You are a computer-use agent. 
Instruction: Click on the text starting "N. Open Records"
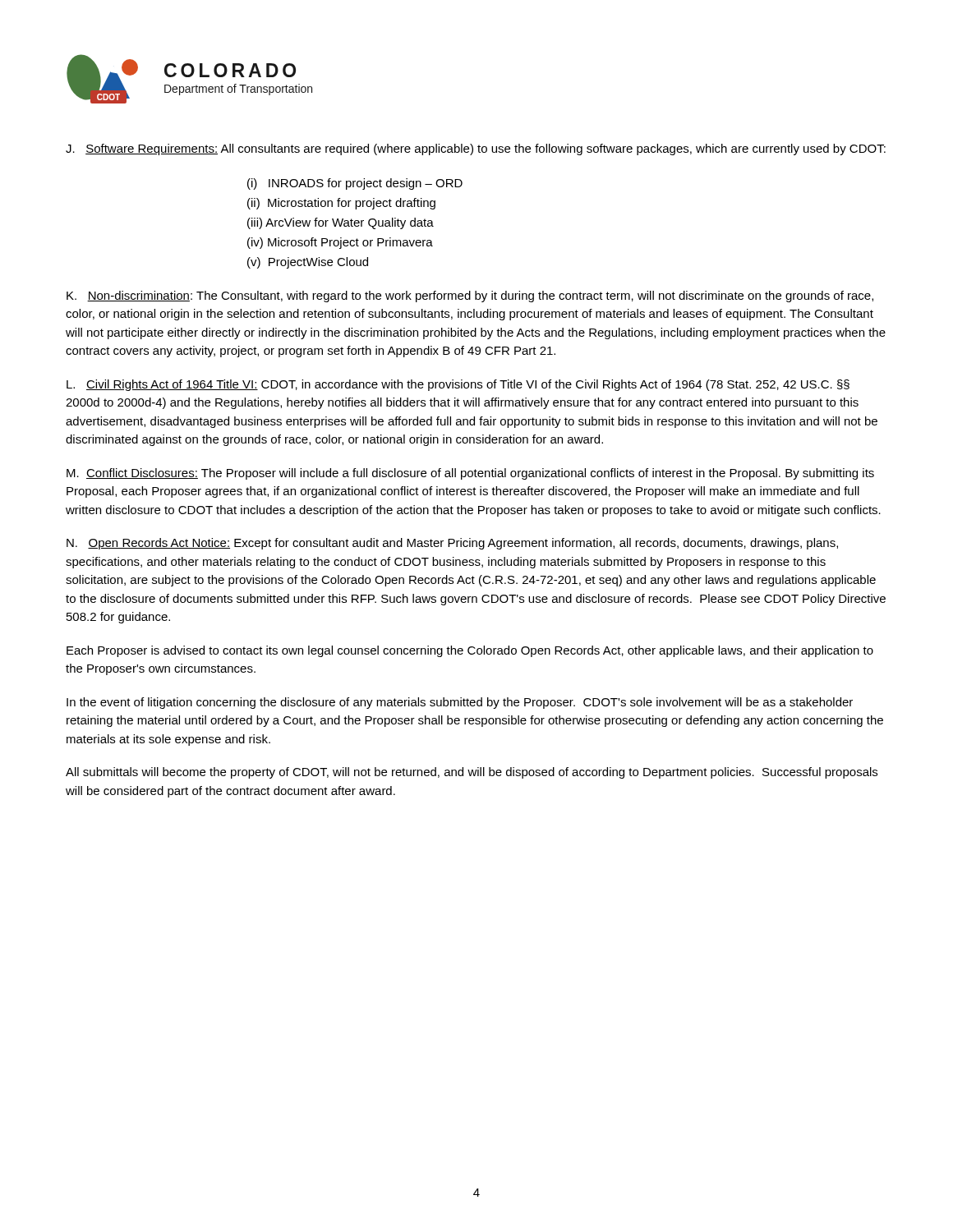476,579
